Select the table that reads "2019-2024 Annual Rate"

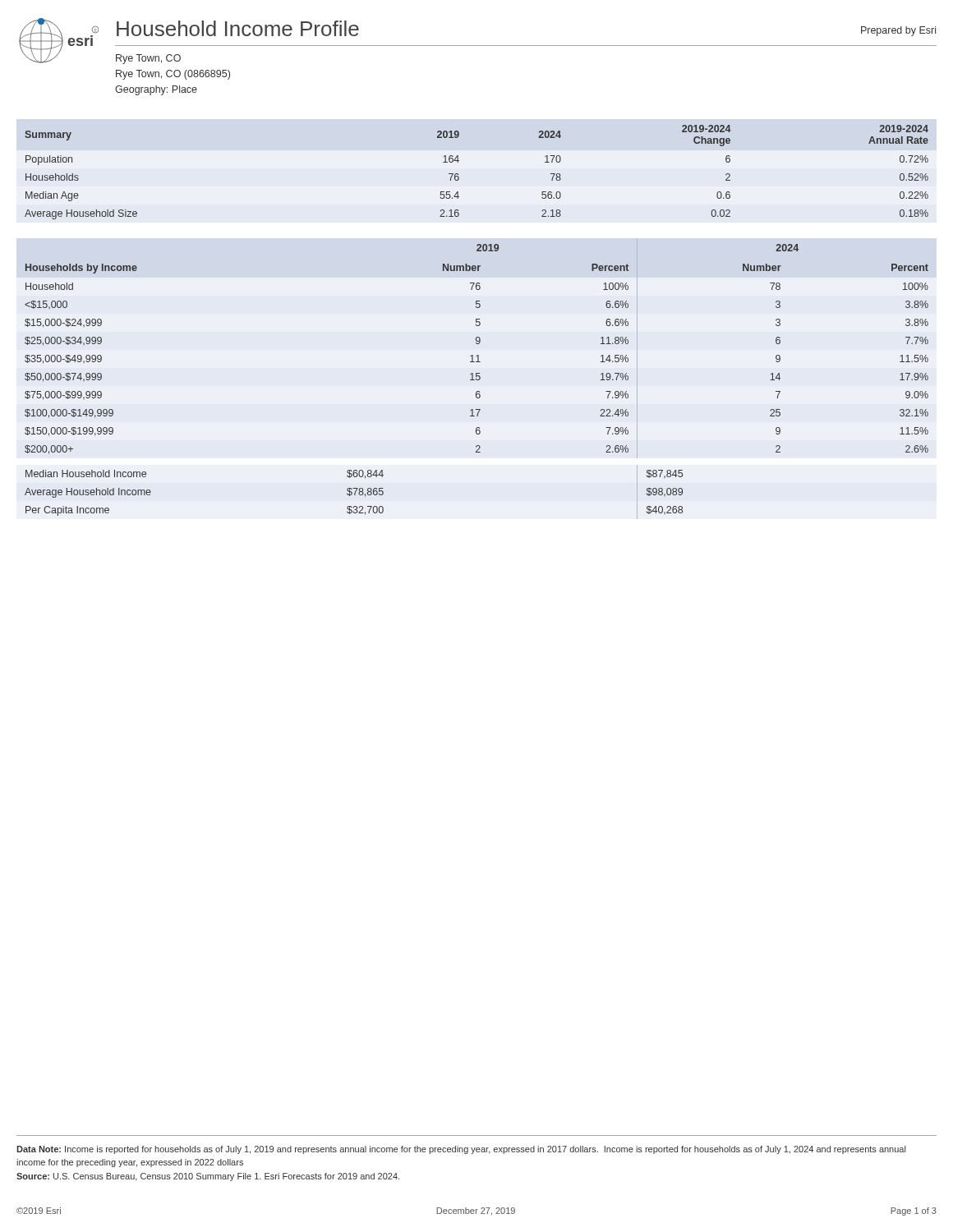[476, 171]
